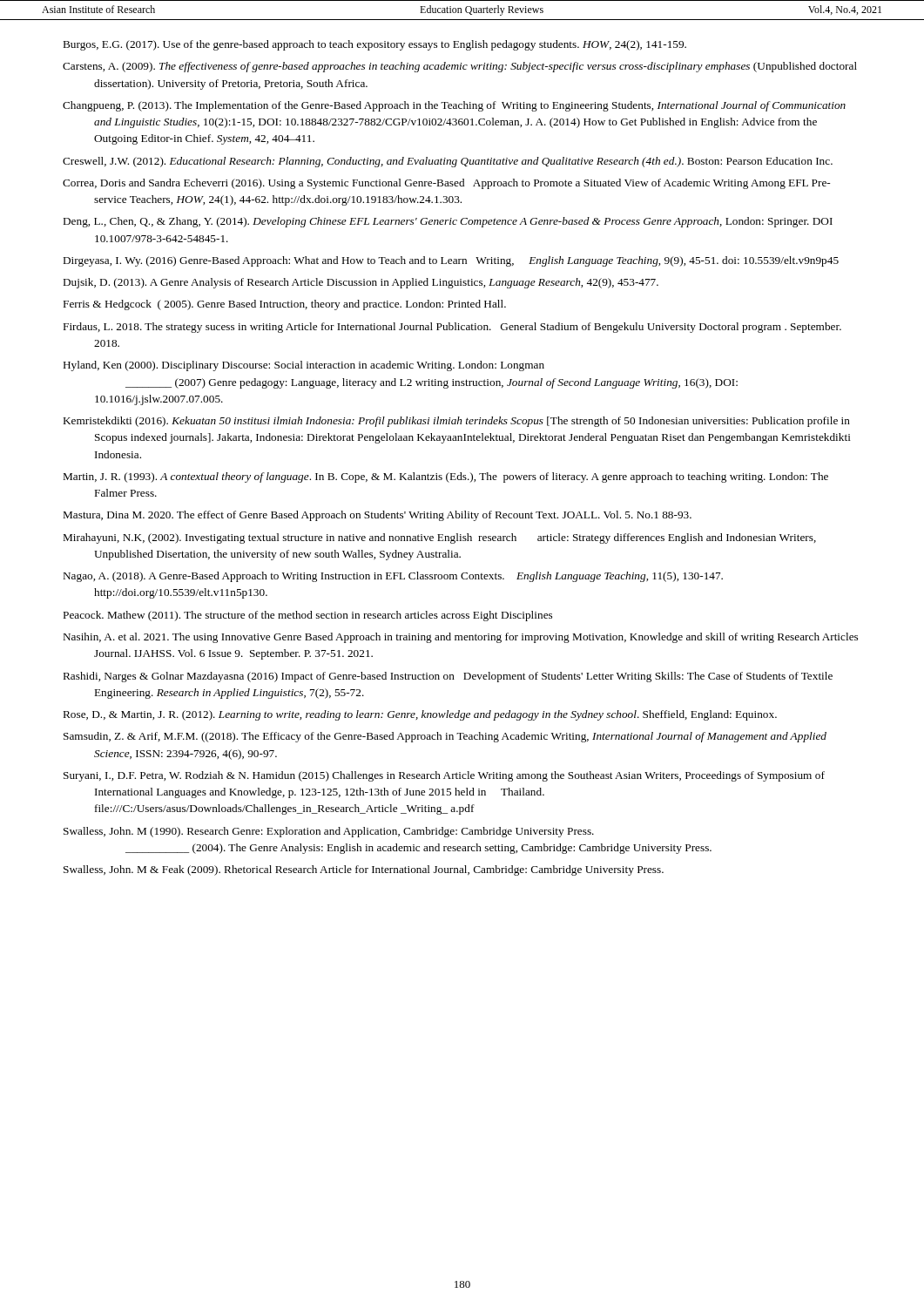Select the list item that reads "Nasihin, A. et al. 2021. The"
Viewport: 924px width, 1307px height.
pos(461,645)
